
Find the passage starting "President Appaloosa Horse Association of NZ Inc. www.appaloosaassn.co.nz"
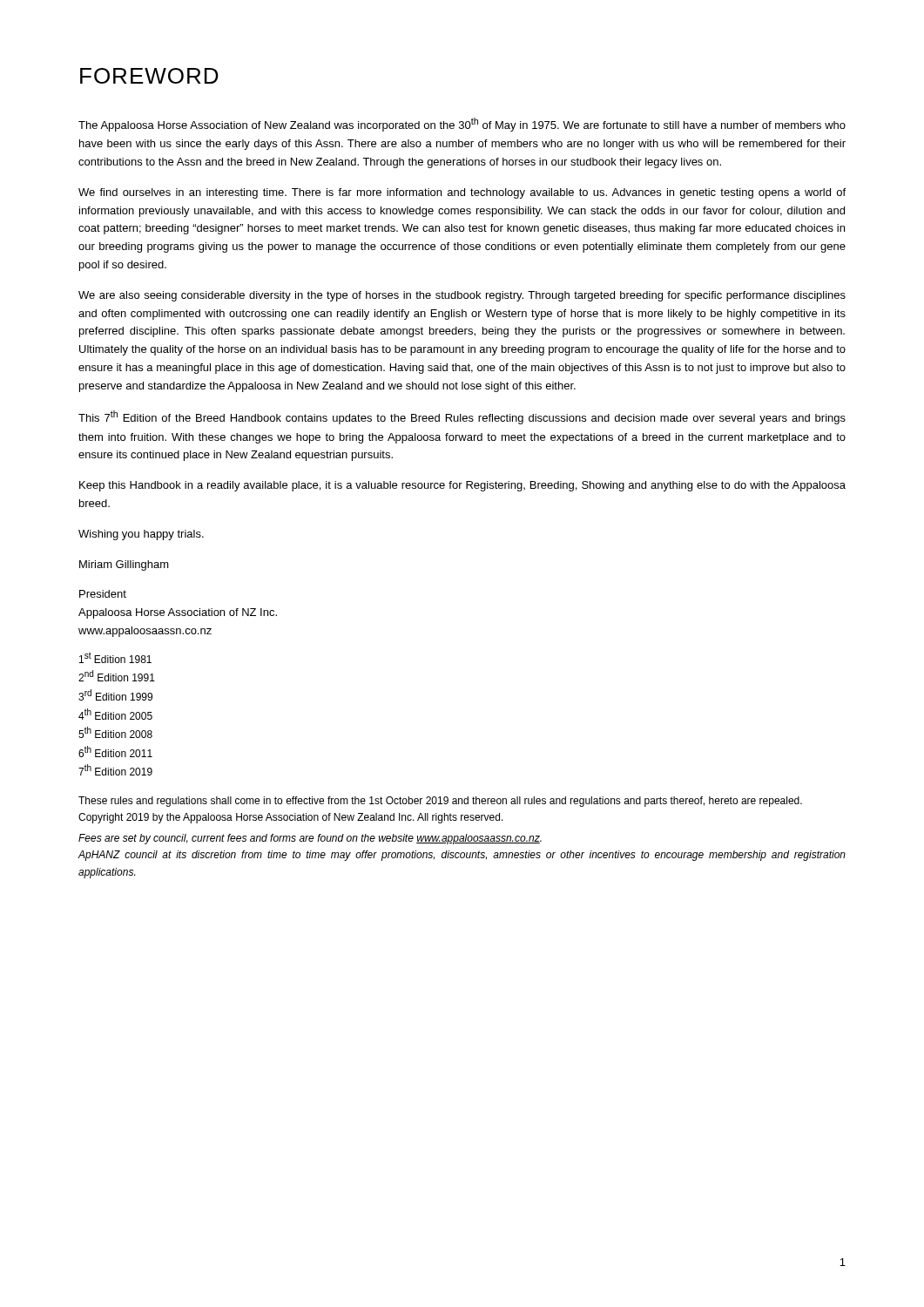tap(178, 612)
